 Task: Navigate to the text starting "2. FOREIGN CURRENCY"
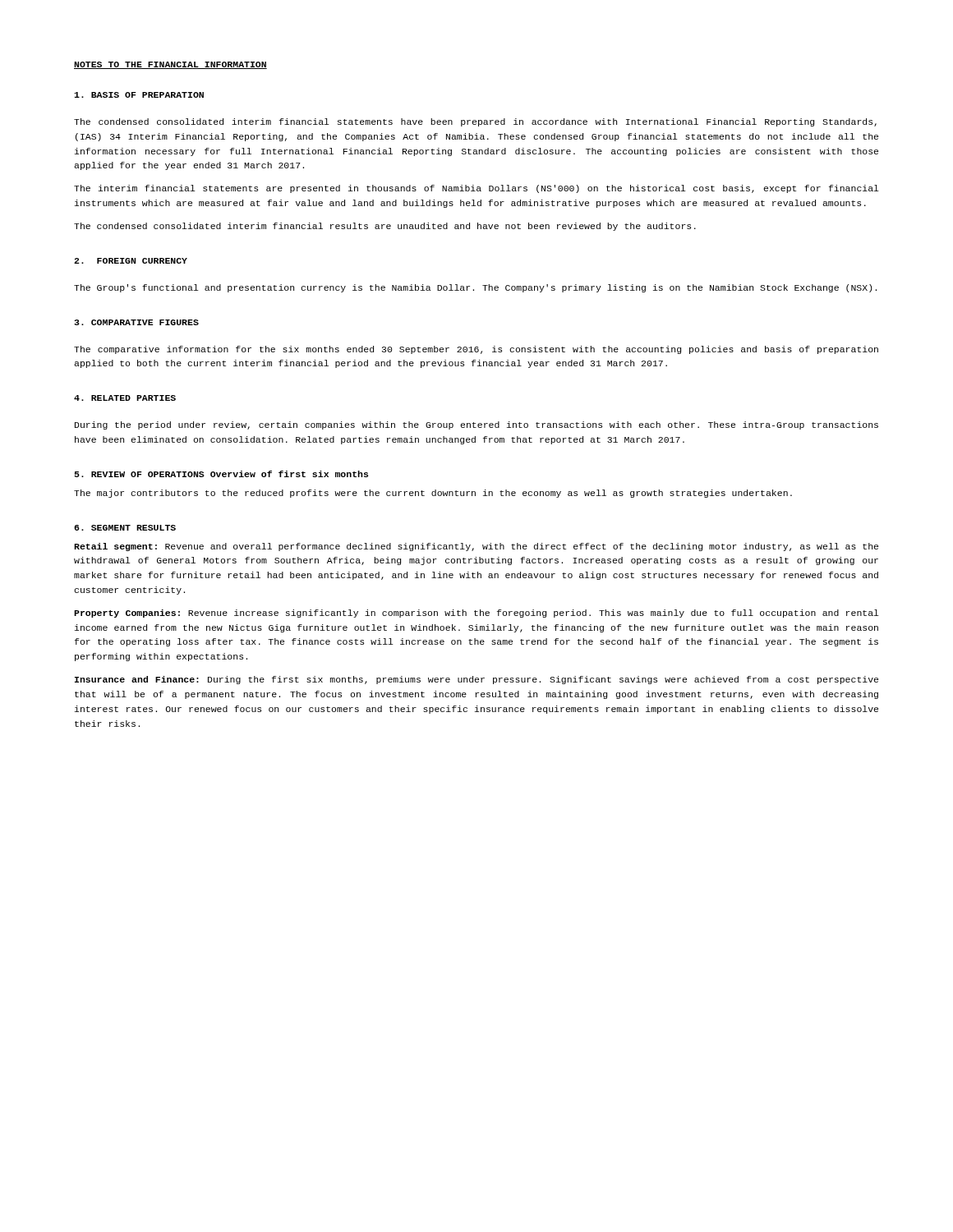[131, 261]
